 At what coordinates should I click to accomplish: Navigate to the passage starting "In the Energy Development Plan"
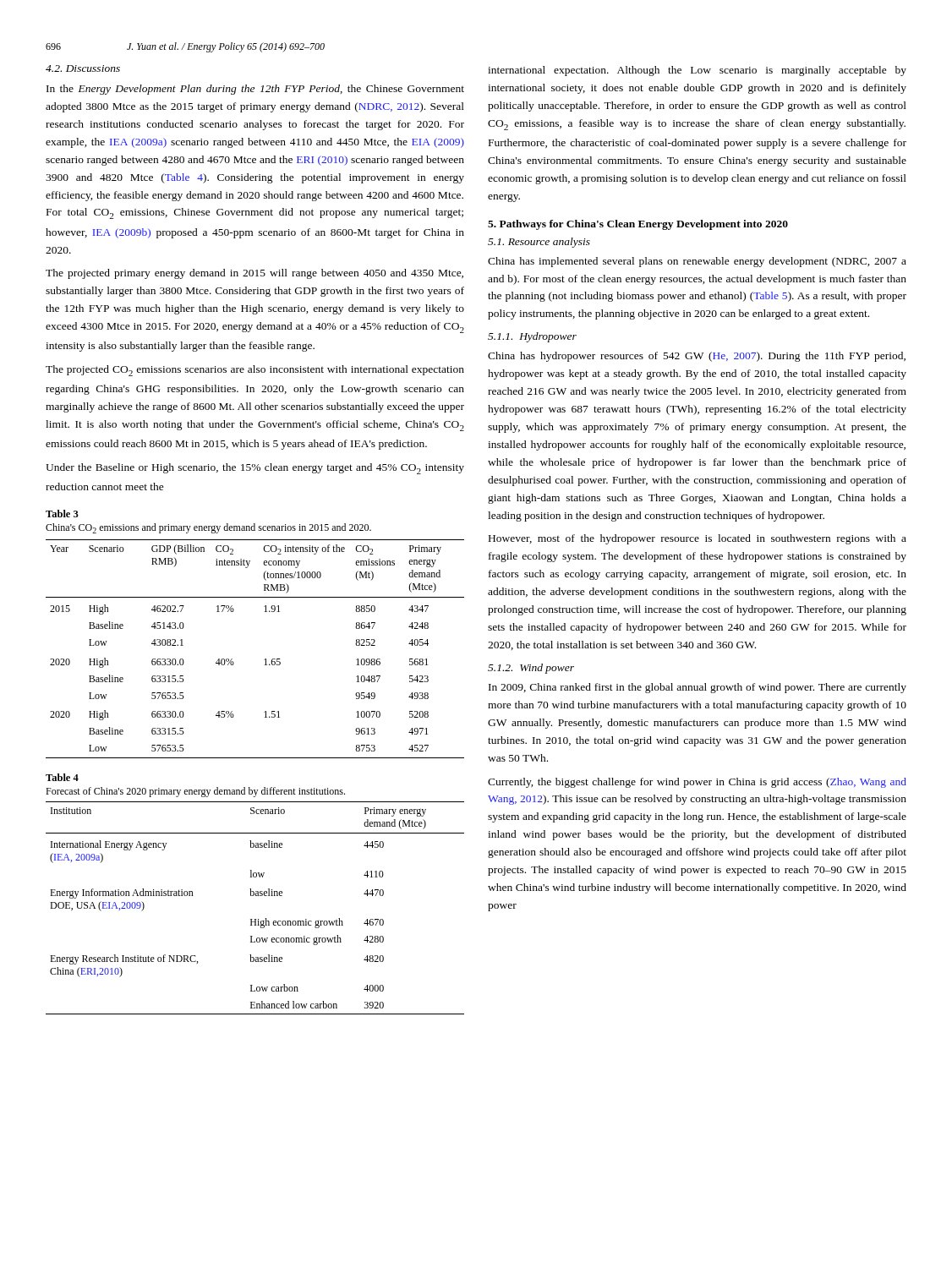coord(255,170)
